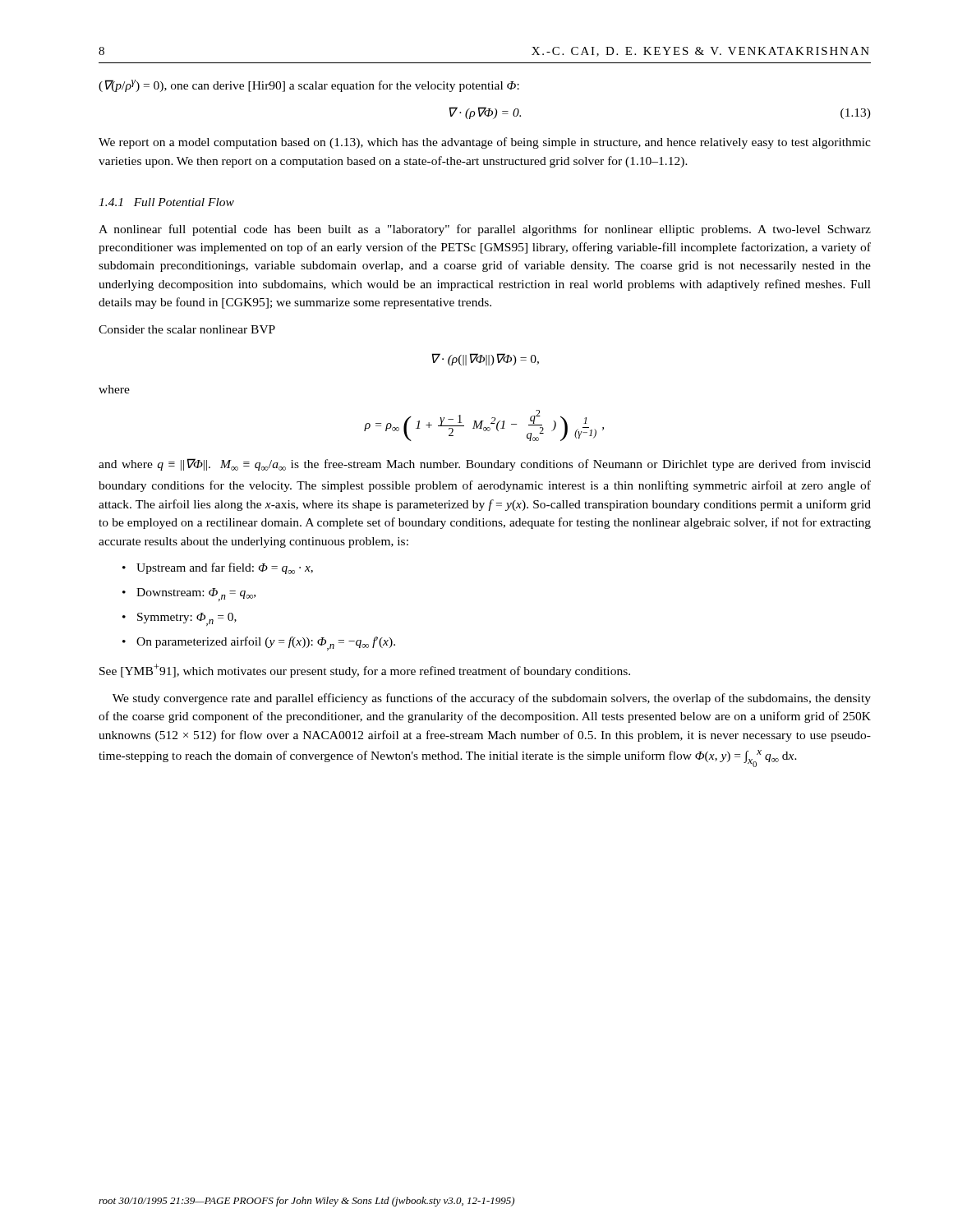The image size is (953, 1232).
Task: Click on the text starting "Downstream: Φ,n = q∞,"
Action: [x=196, y=593]
